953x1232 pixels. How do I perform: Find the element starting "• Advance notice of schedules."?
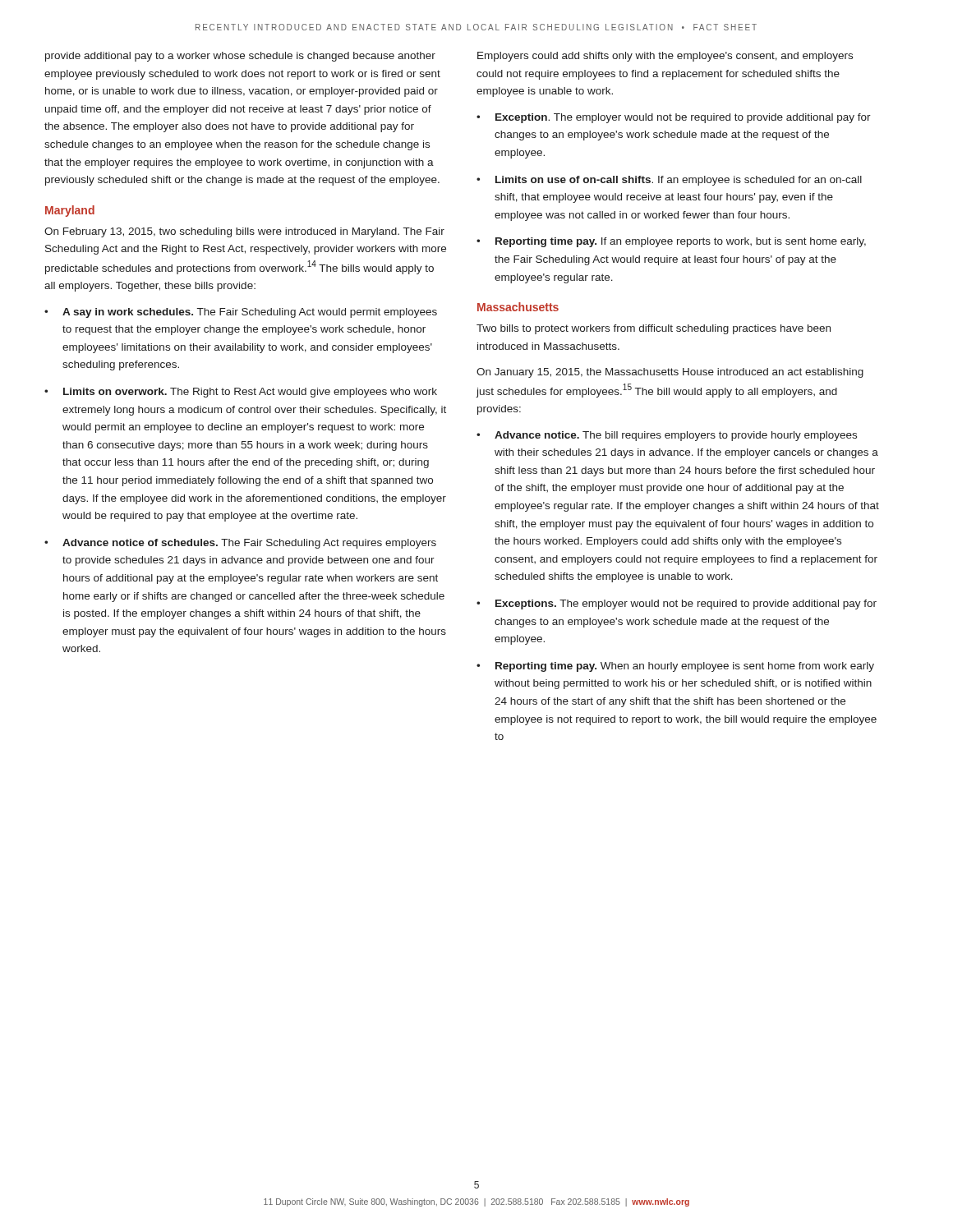tap(246, 596)
